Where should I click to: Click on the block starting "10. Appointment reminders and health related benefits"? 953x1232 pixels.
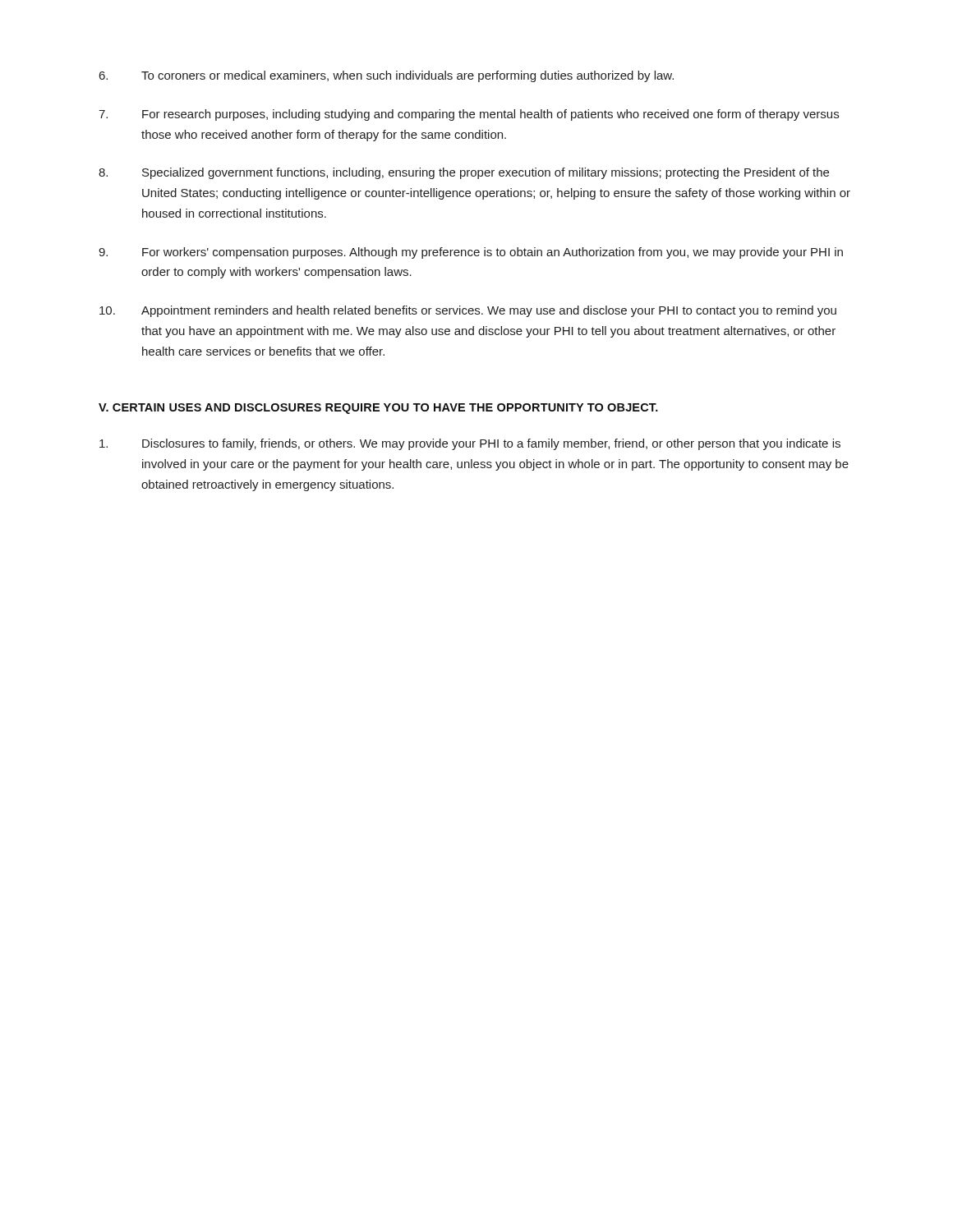pyautogui.click(x=476, y=331)
